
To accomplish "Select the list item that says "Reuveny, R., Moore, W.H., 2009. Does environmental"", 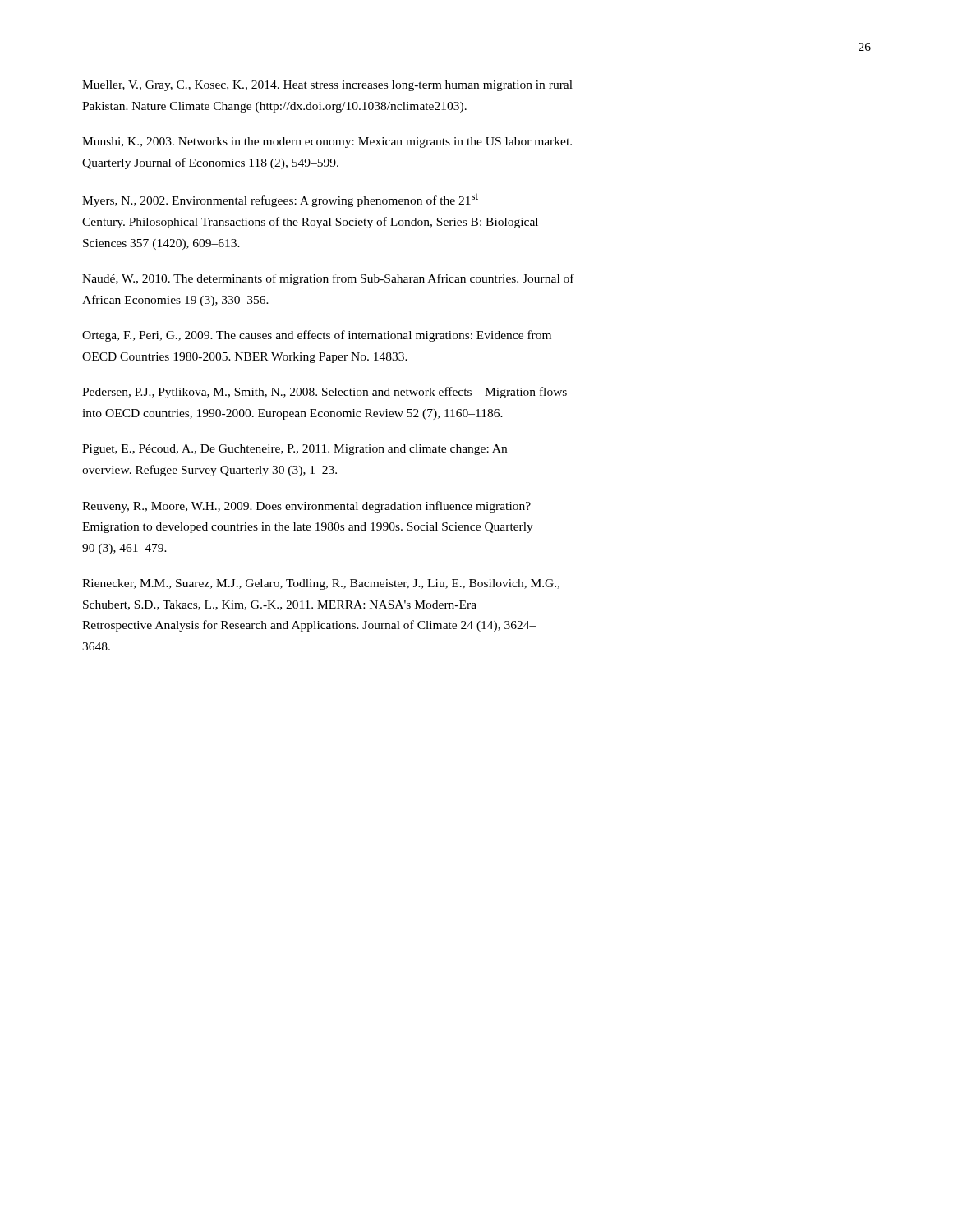I will click(476, 526).
